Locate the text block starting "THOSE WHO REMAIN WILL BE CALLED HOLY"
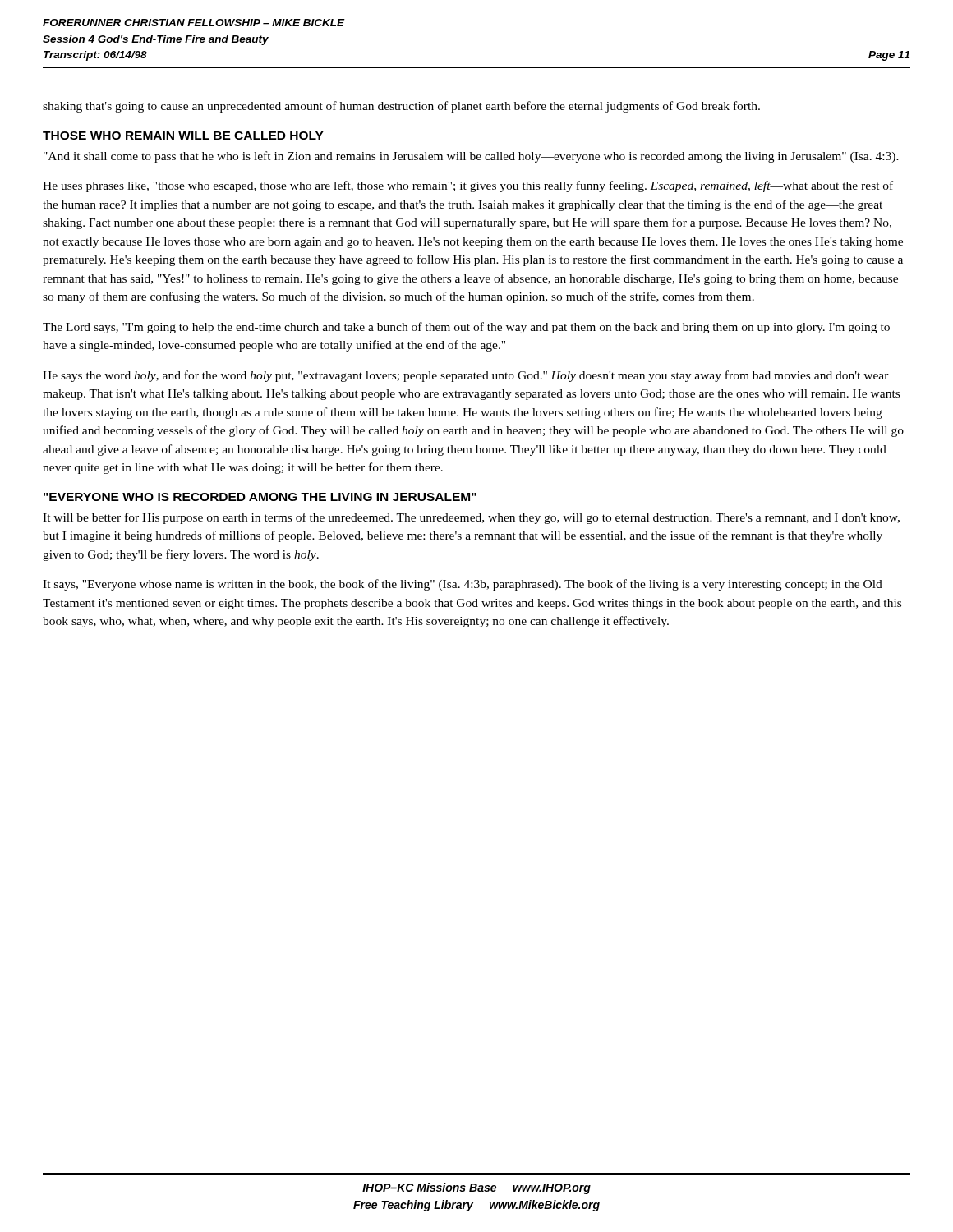Viewport: 953px width, 1232px height. pyautogui.click(x=183, y=135)
